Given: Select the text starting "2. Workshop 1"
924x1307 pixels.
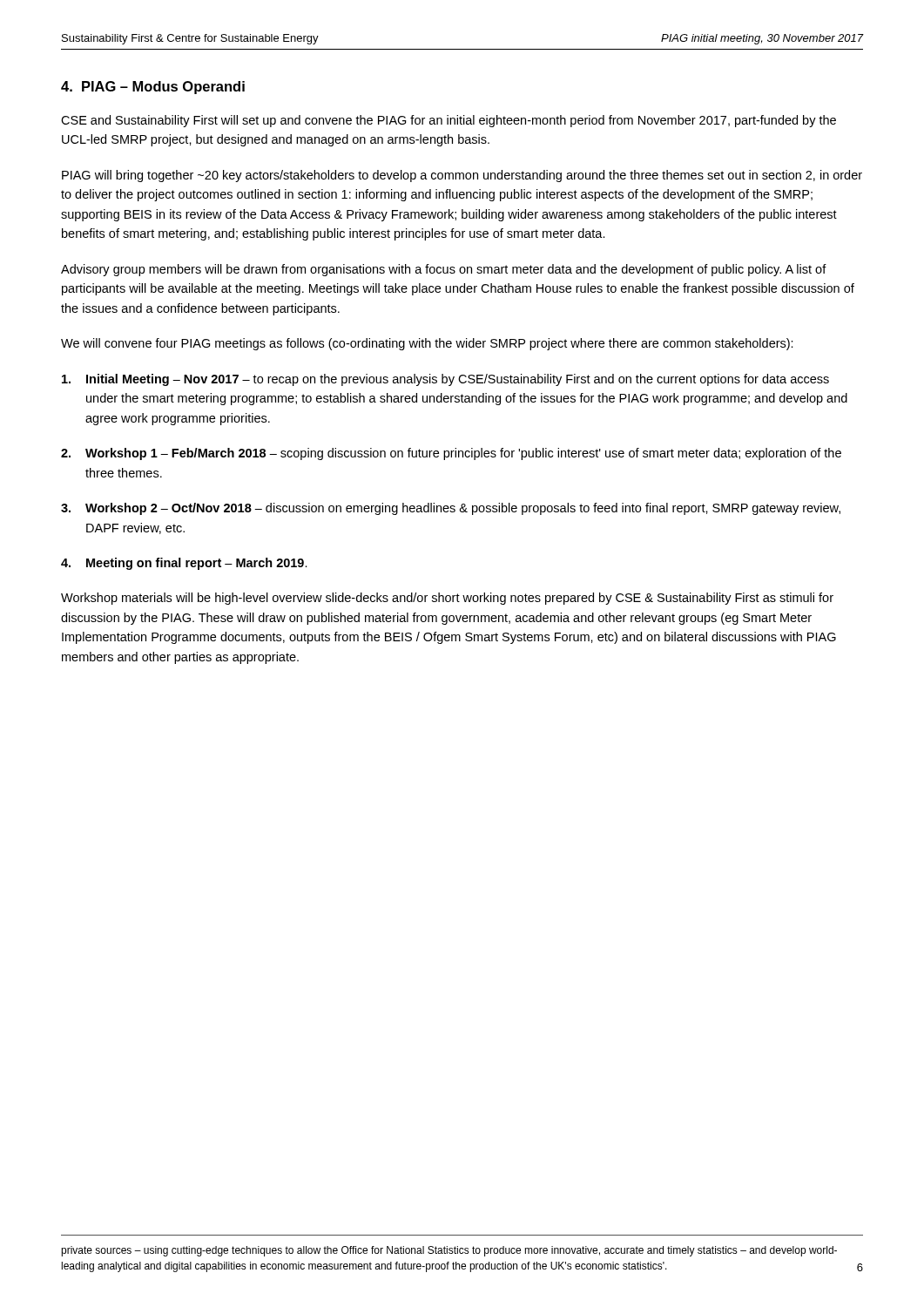Looking at the screenshot, I should 462,463.
